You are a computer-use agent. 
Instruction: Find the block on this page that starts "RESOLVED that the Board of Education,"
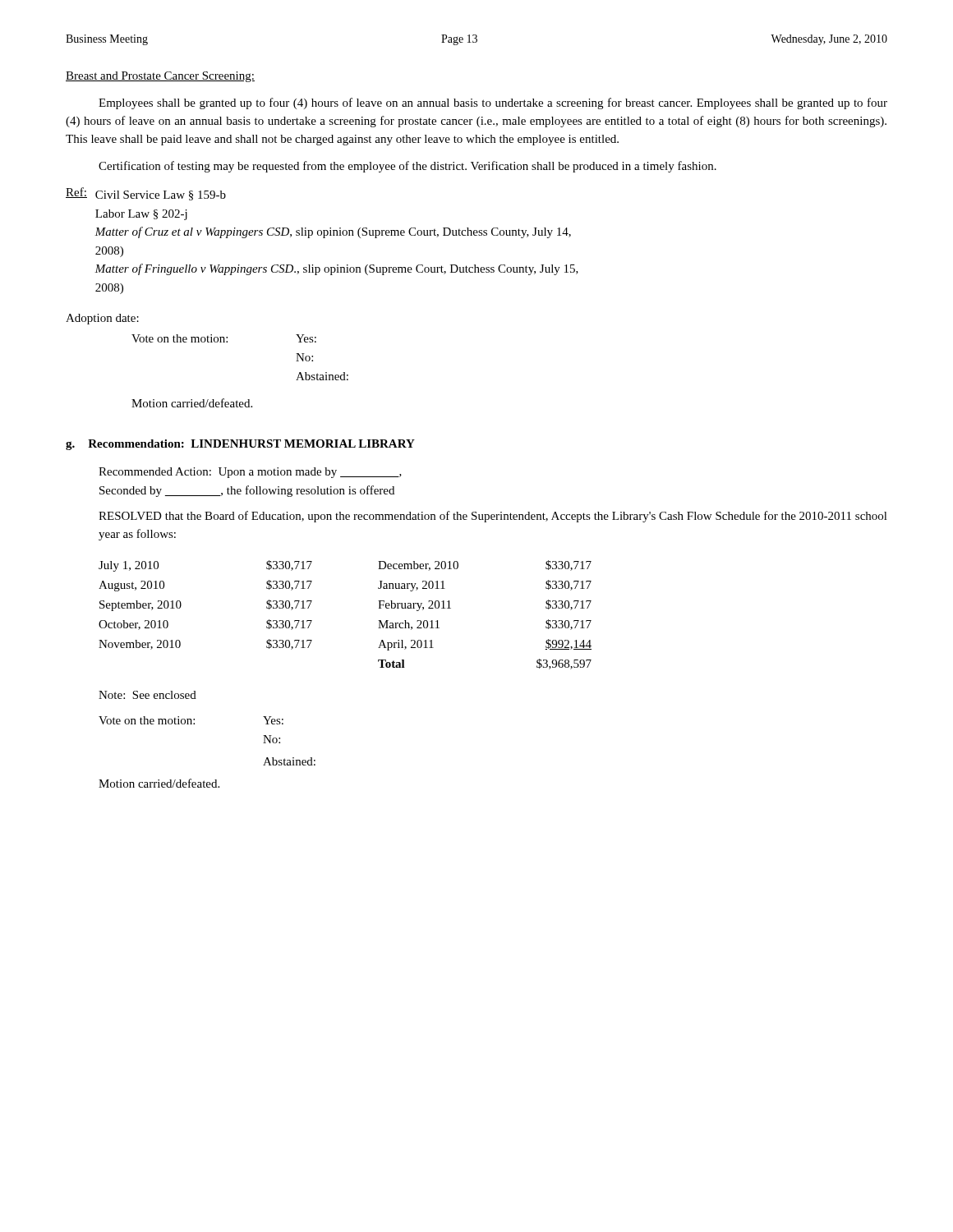(x=493, y=525)
